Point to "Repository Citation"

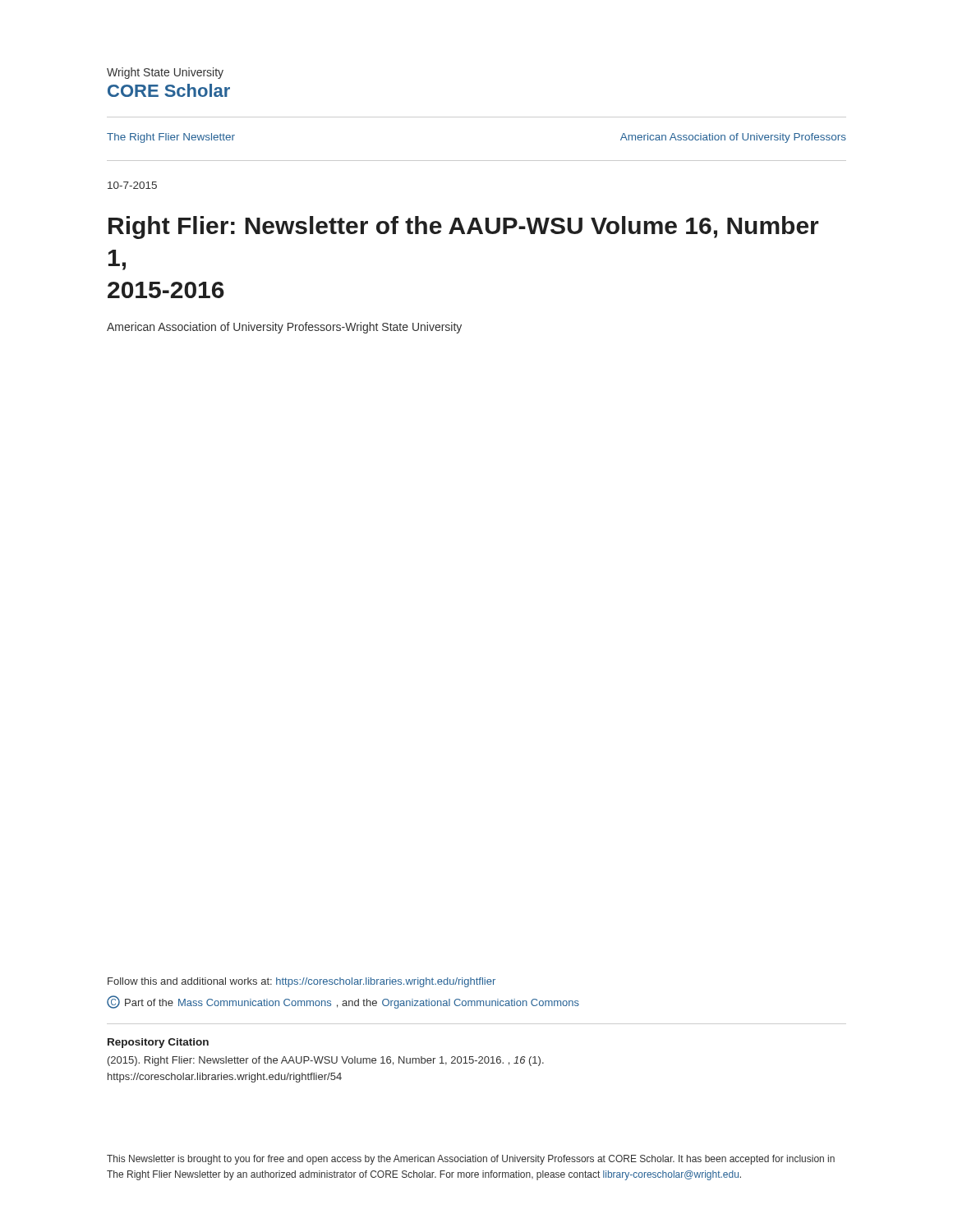pos(158,1042)
